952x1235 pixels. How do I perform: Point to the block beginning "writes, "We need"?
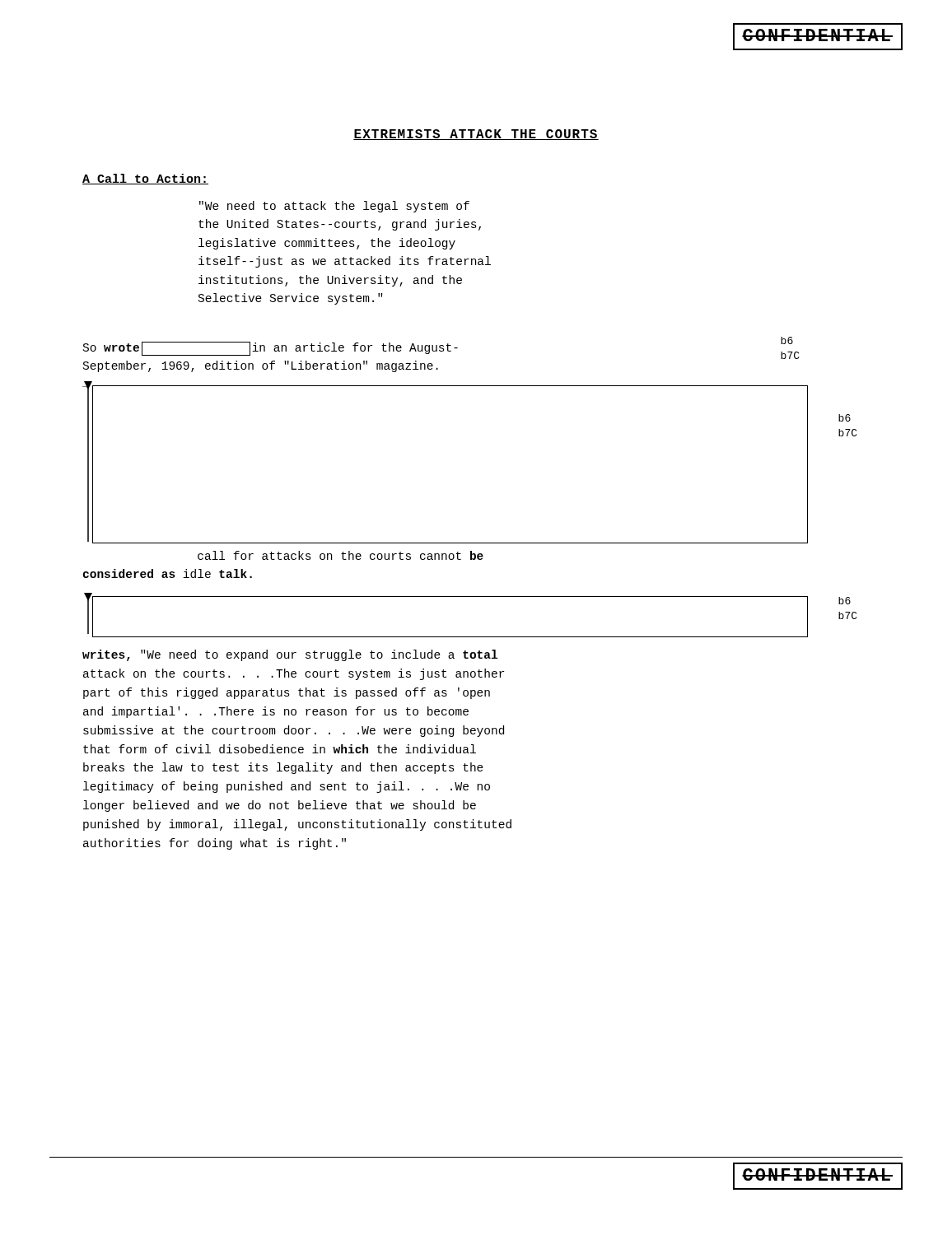297,750
